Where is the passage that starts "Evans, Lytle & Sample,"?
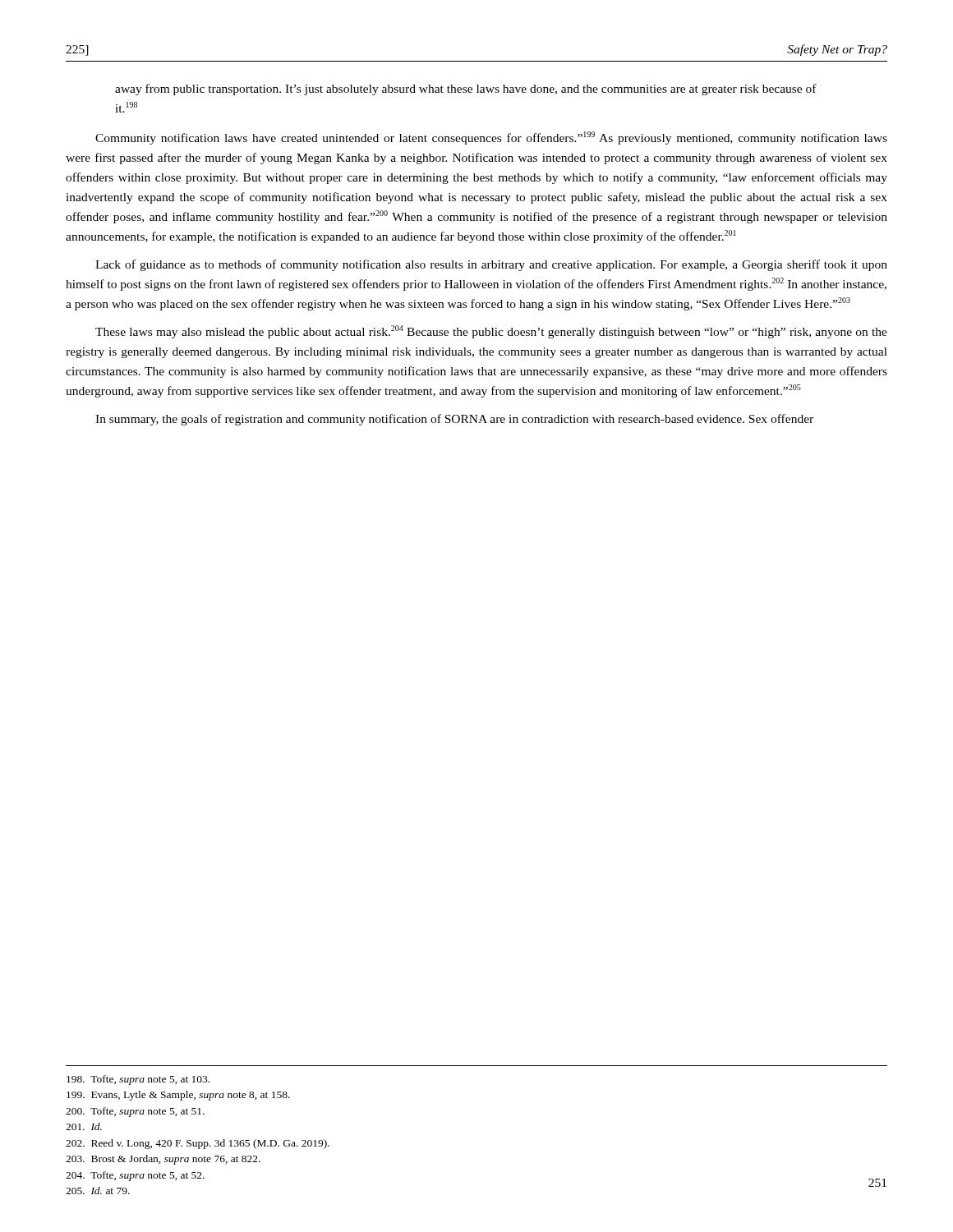 coord(178,1095)
